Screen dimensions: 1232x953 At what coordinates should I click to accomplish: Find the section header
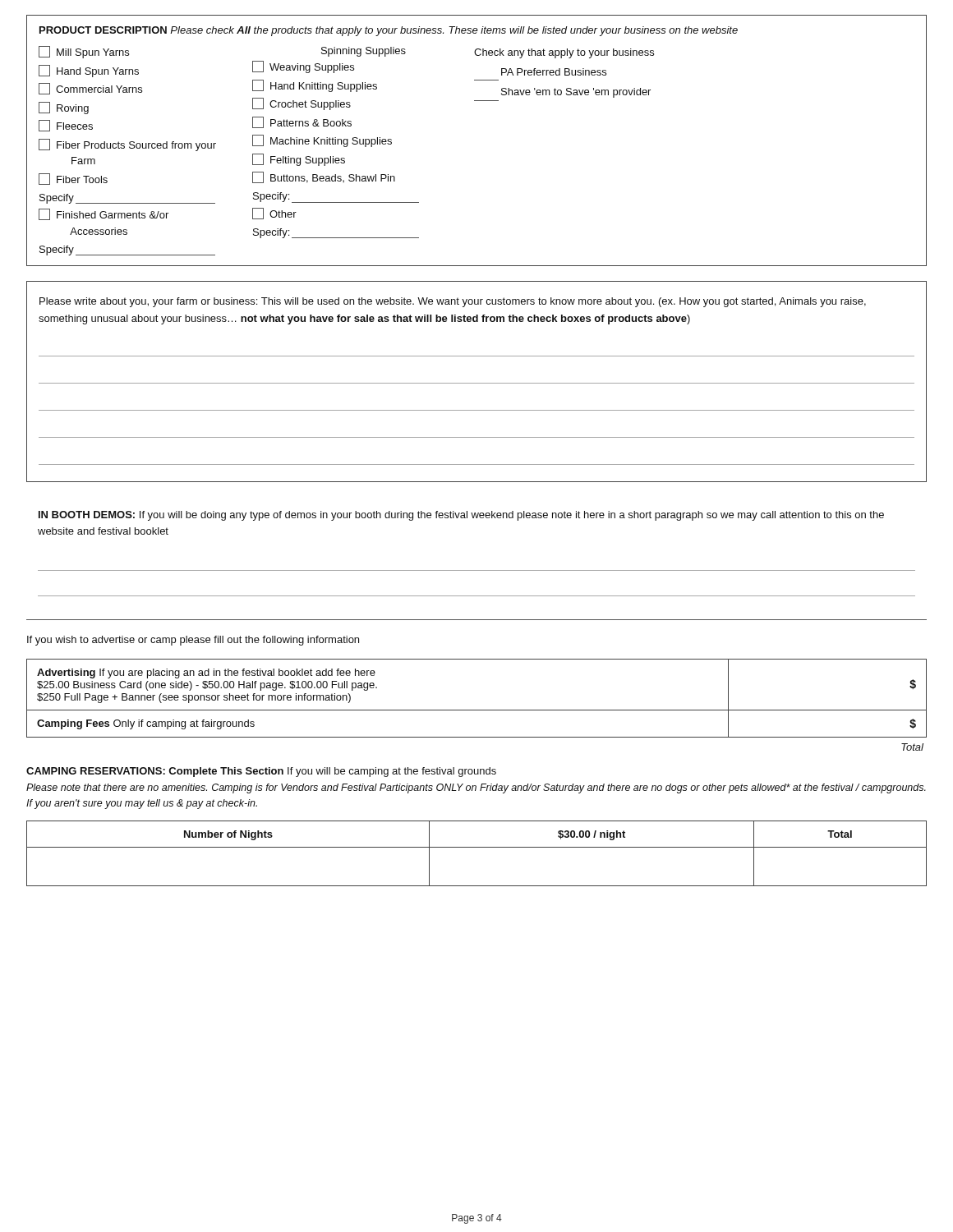pos(476,140)
